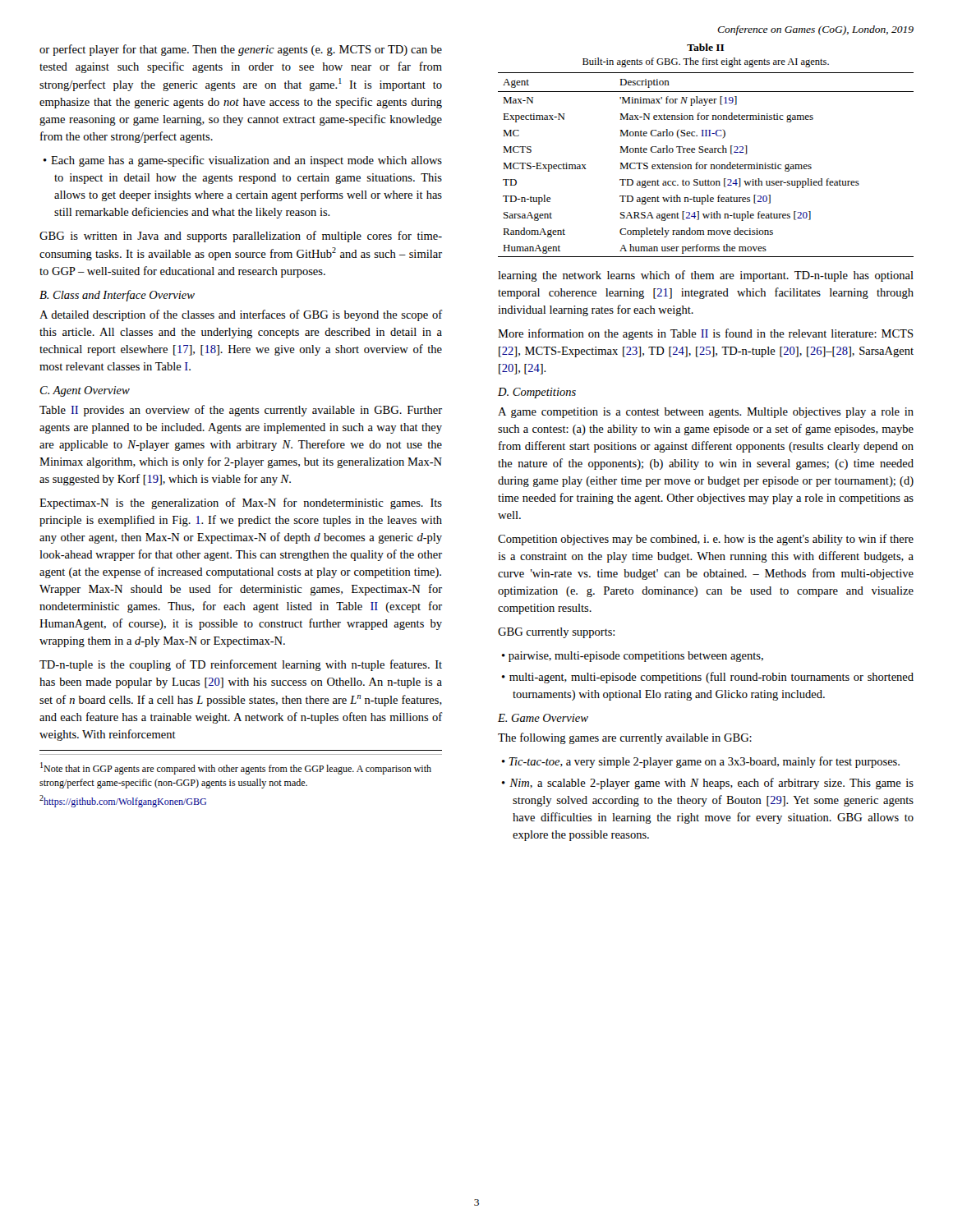
Task: Navigate to the passage starting "GBG is written in Java and supports"
Action: (x=241, y=254)
